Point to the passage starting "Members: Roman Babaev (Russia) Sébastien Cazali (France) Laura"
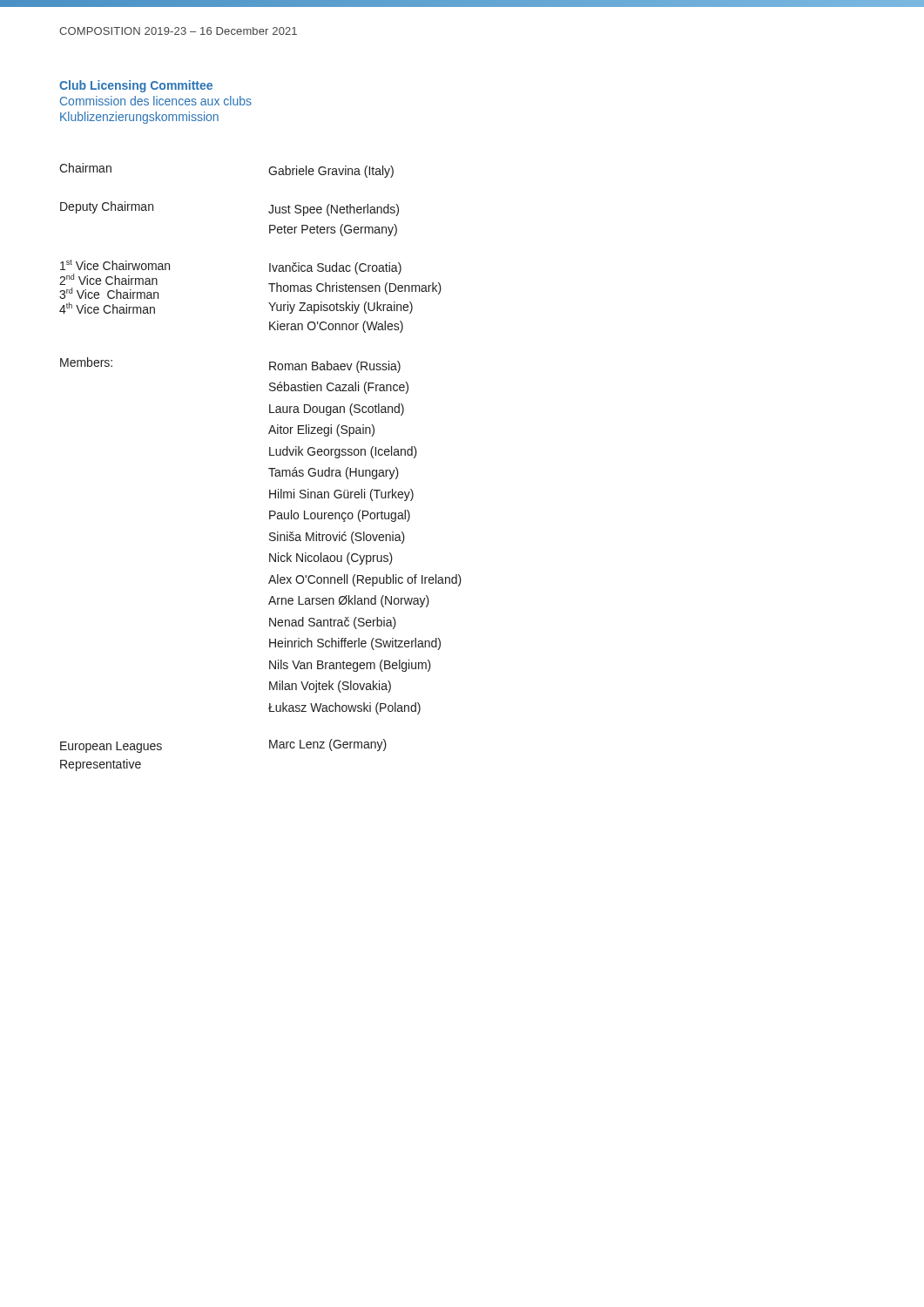The width and height of the screenshot is (924, 1307). [x=88, y=365]
